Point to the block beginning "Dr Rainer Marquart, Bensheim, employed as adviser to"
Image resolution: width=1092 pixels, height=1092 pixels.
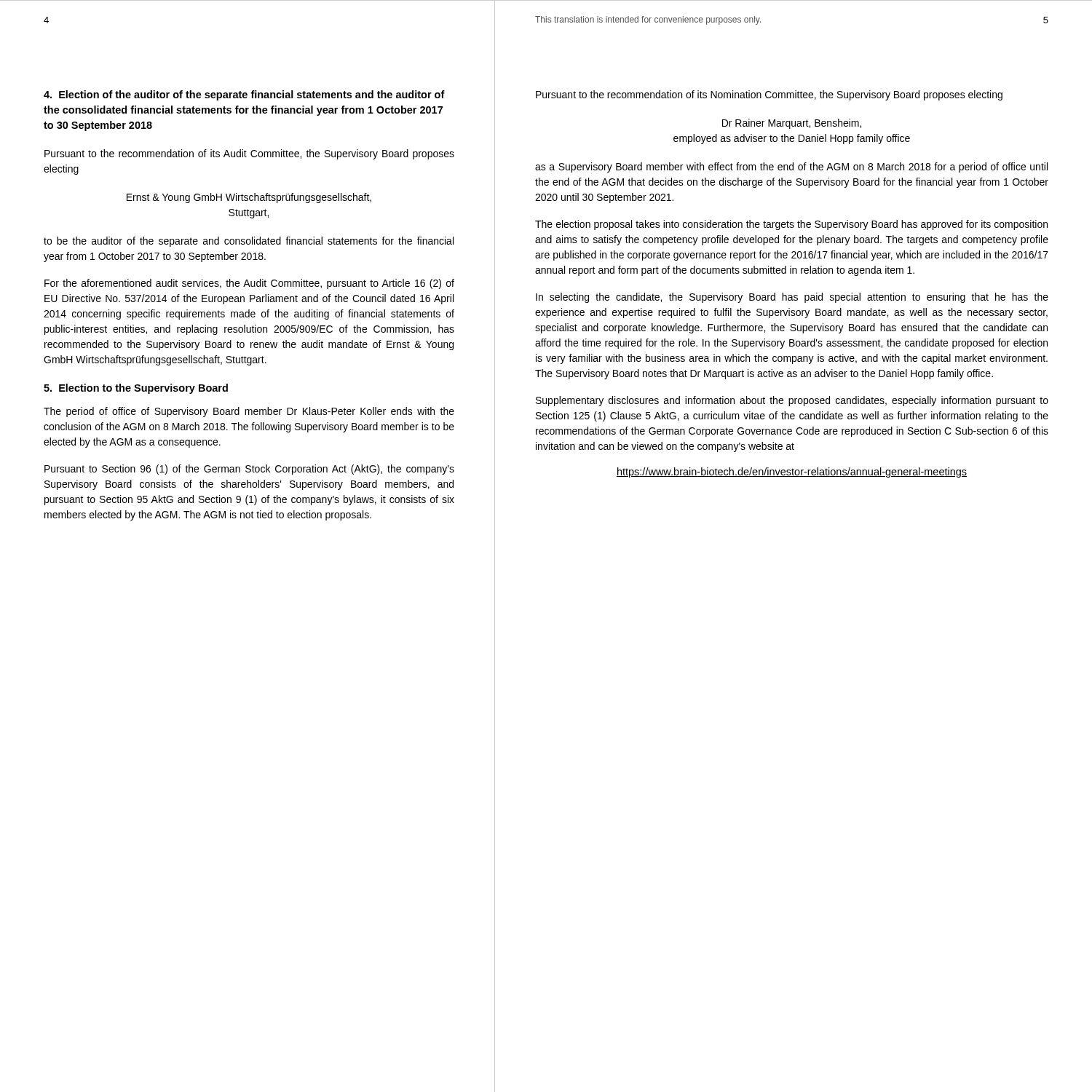[792, 131]
